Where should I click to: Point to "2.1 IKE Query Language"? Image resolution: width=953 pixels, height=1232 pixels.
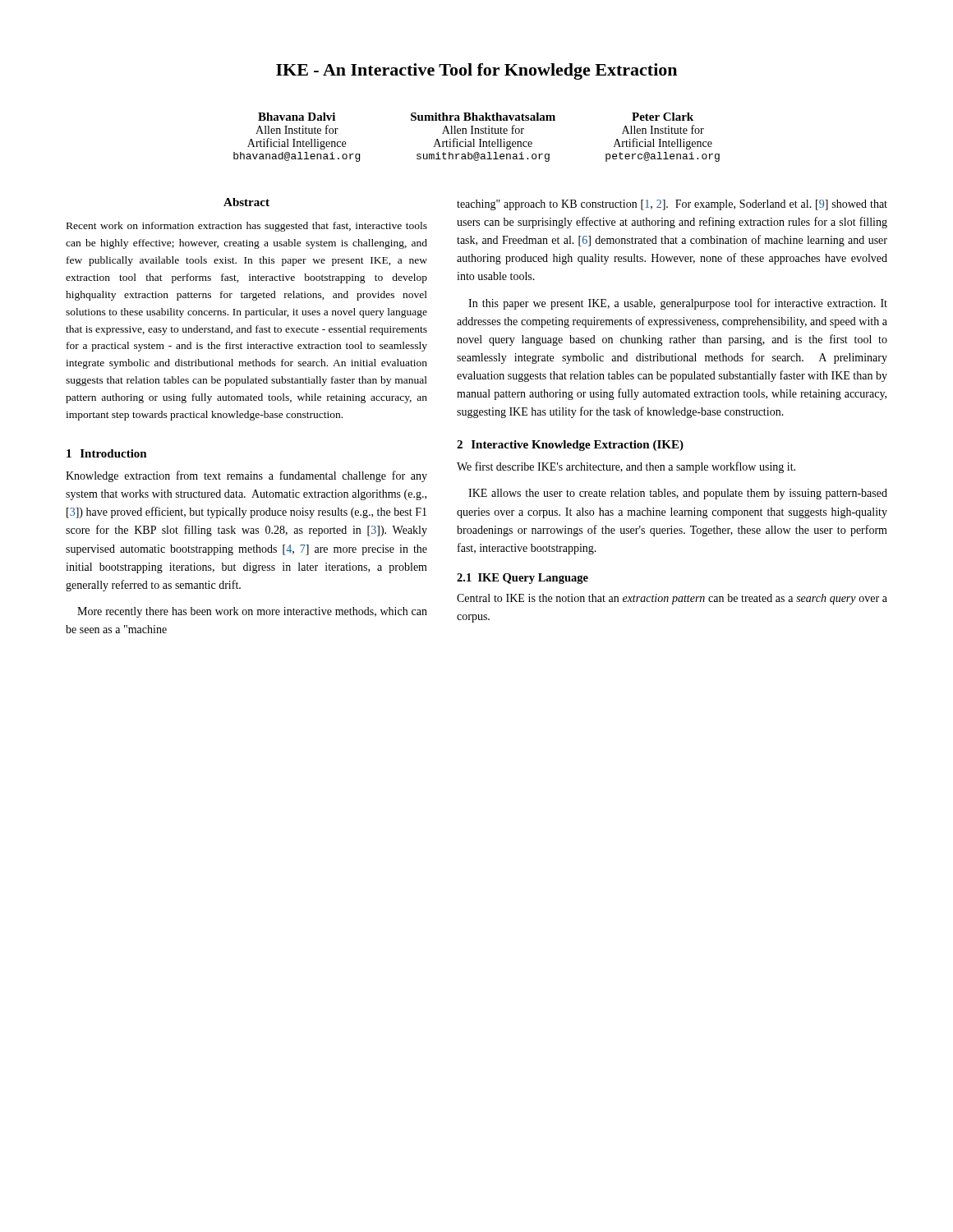coord(522,577)
